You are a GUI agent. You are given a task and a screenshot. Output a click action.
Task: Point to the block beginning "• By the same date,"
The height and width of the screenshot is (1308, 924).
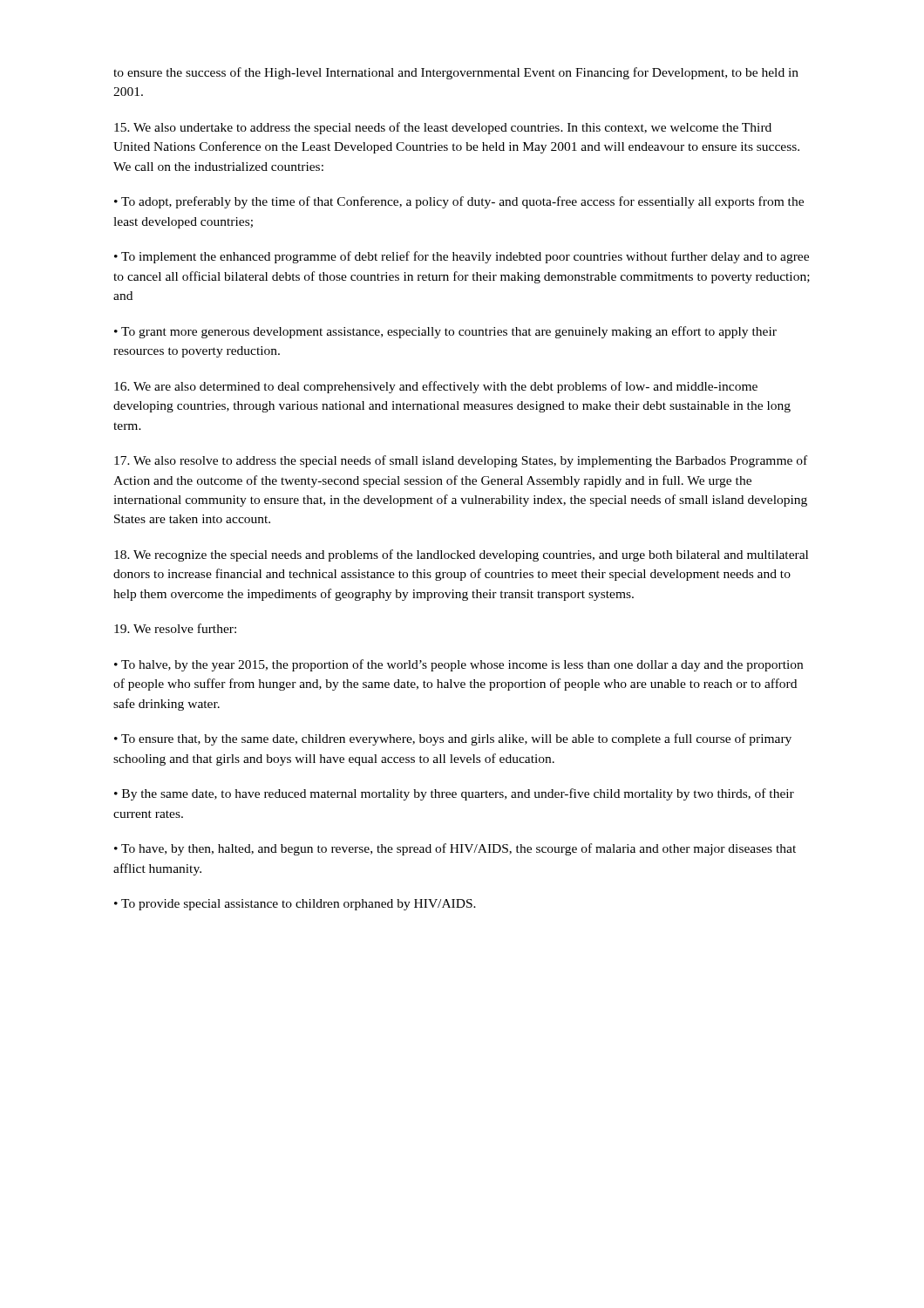point(454,803)
